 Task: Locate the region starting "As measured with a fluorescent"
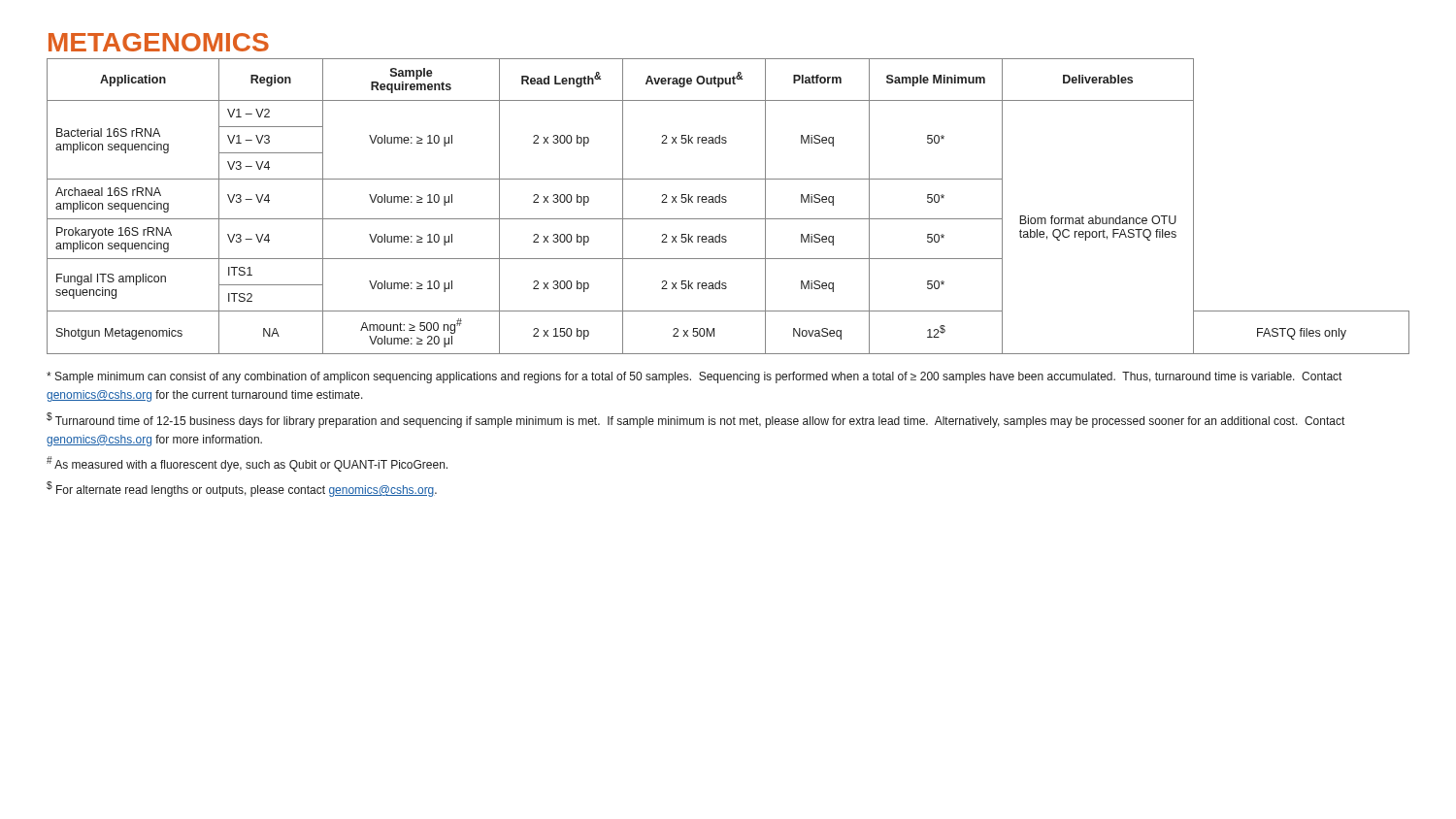[247, 464]
